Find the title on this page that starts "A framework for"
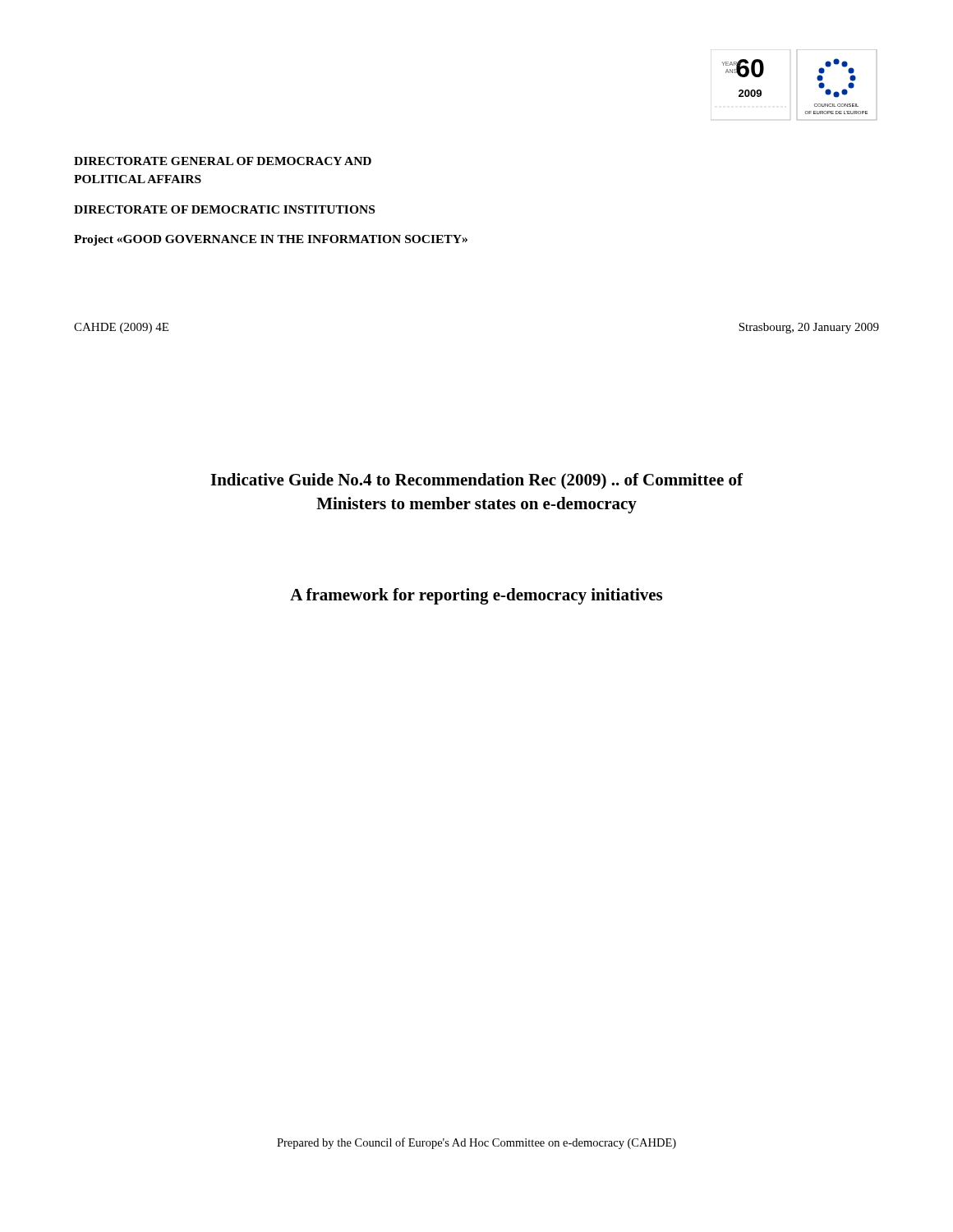This screenshot has width=953, height=1232. click(x=476, y=595)
